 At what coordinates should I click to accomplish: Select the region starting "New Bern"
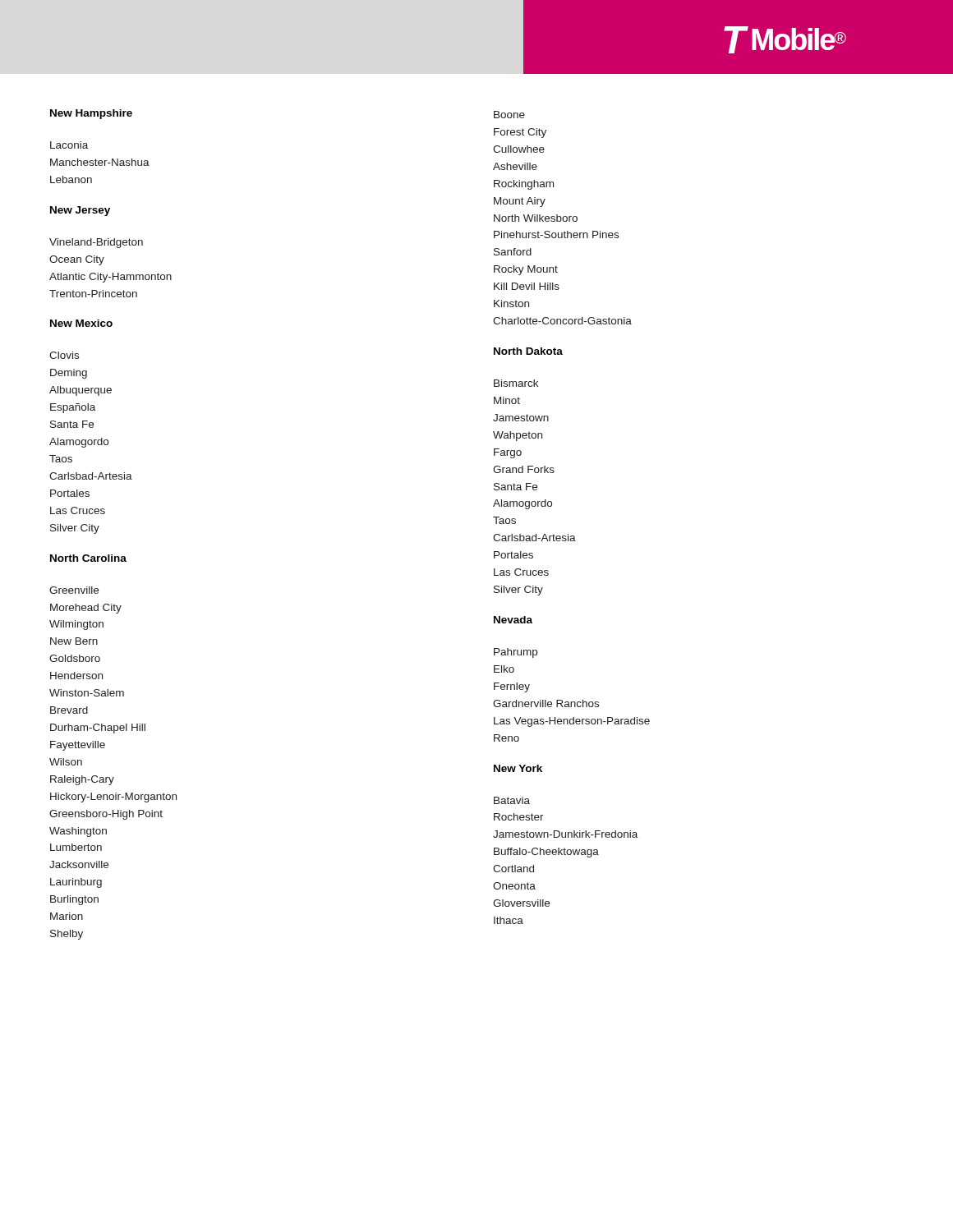(x=74, y=641)
